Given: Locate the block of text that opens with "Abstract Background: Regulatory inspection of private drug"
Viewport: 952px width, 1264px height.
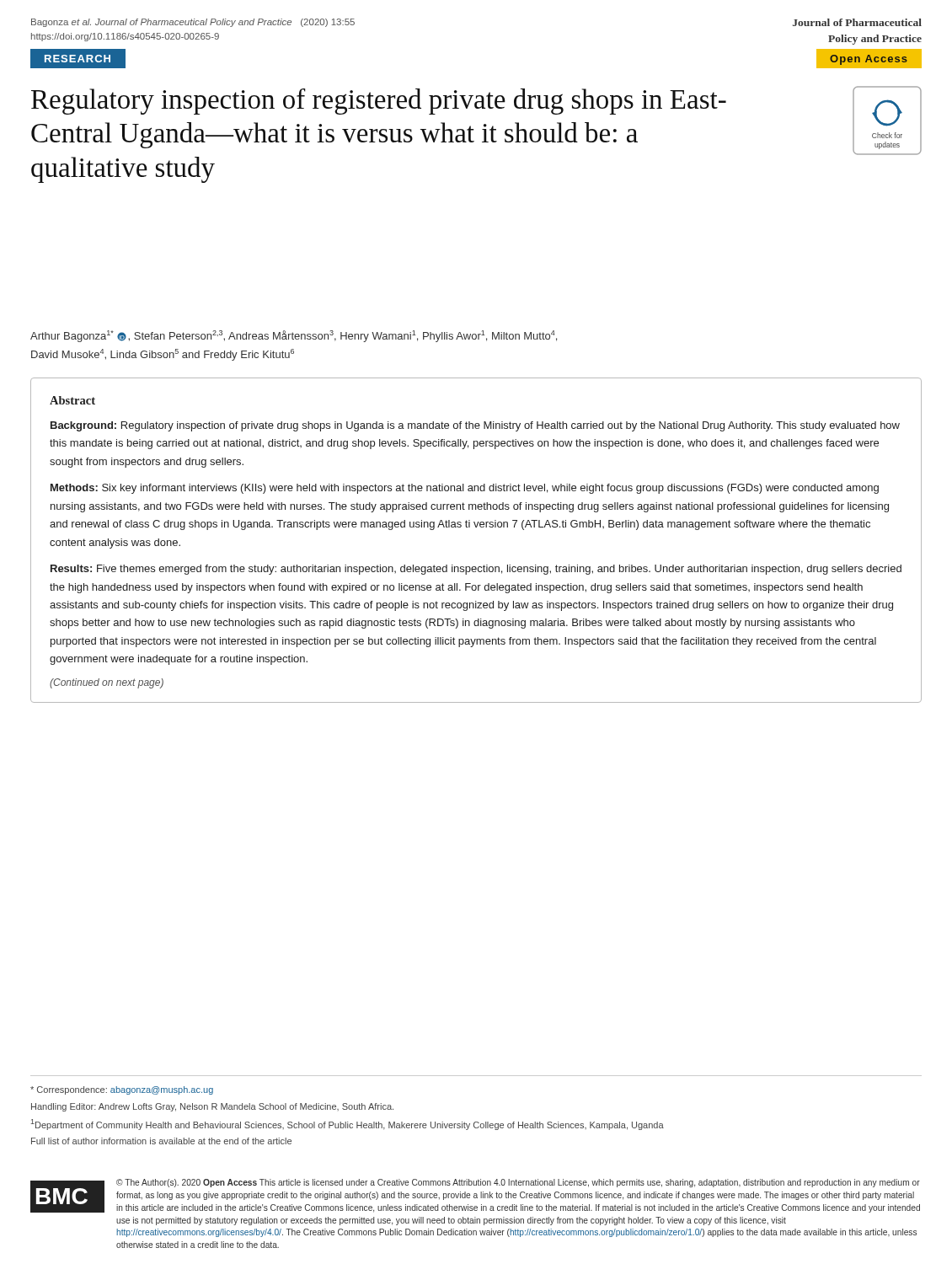Looking at the screenshot, I should pyautogui.click(x=72, y=400).
